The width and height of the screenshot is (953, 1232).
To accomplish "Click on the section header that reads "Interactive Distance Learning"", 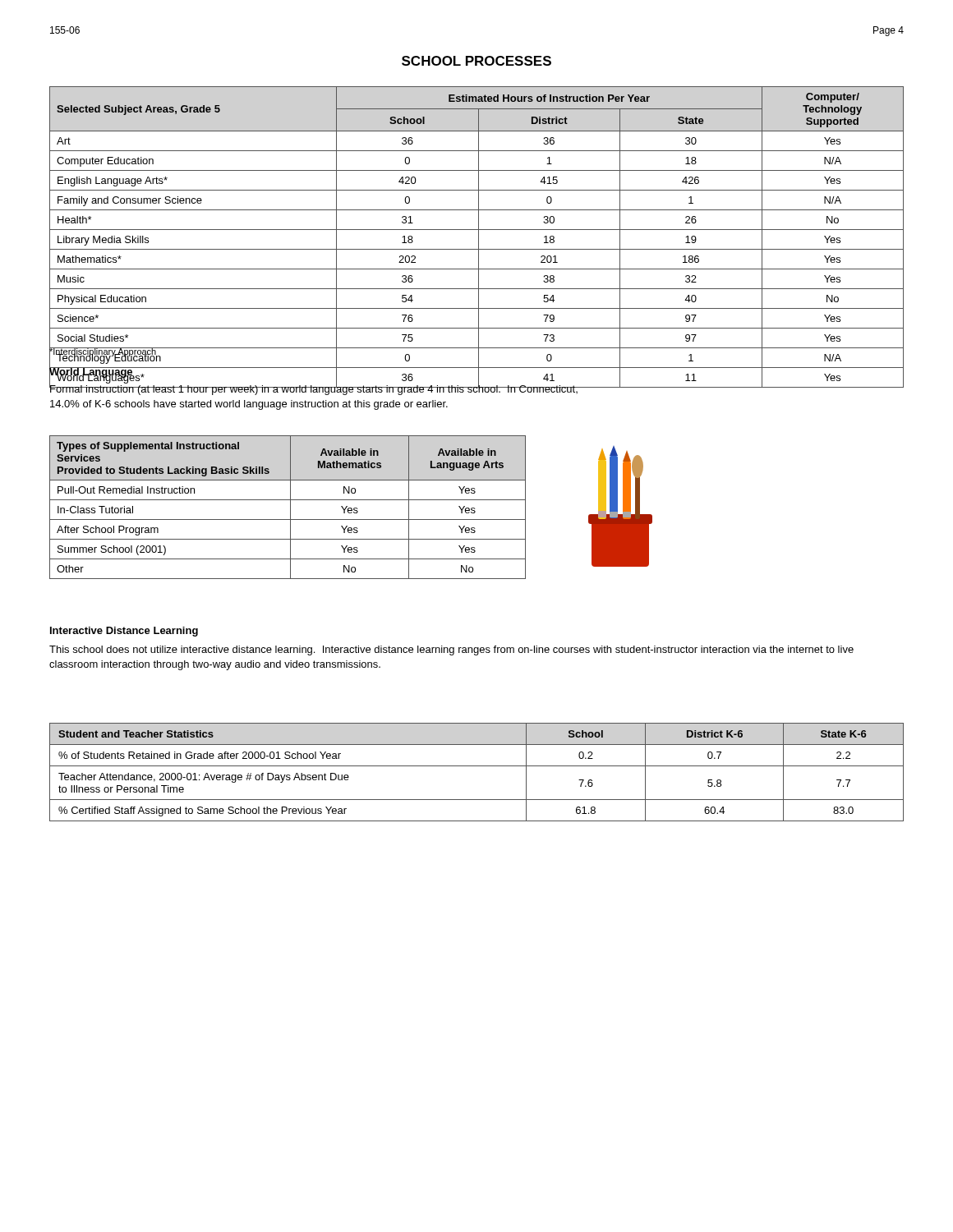I will click(124, 630).
